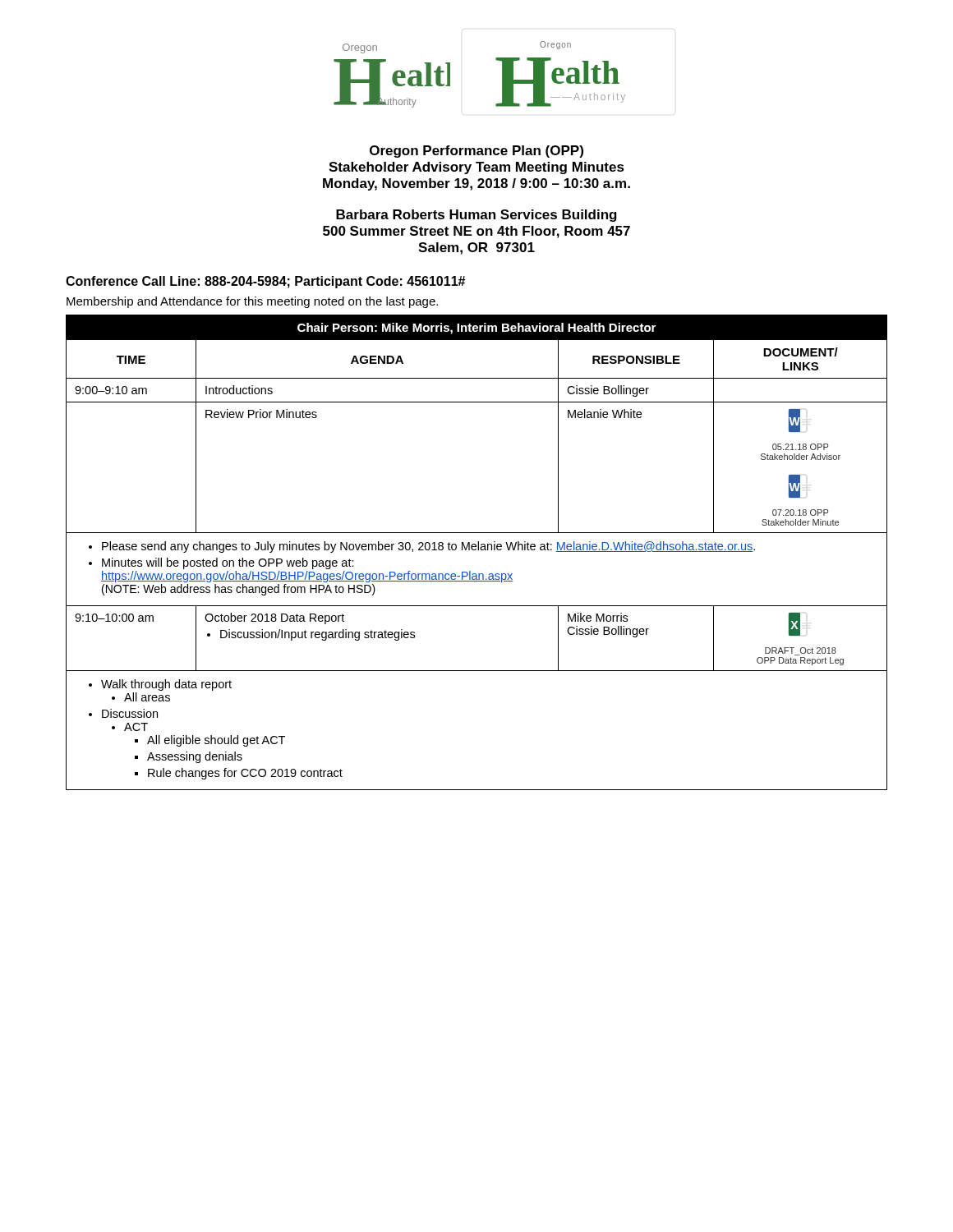Locate the title with the text "Oregon Performance Plan (OPP)"
Viewport: 953px width, 1232px height.
(x=476, y=168)
